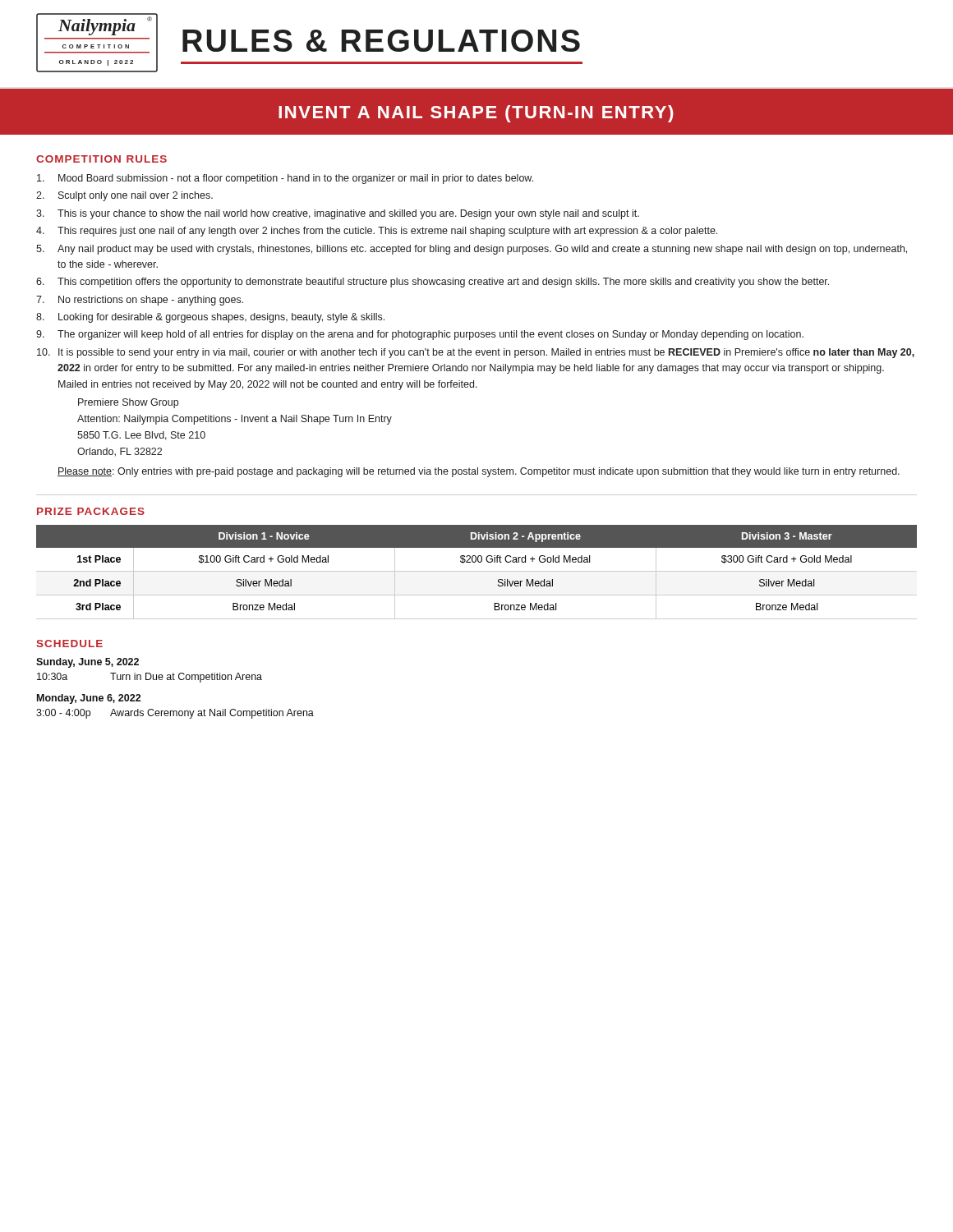953x1232 pixels.
Task: Navigate to the passage starting "4. This requires just one nail of"
Action: 377,231
